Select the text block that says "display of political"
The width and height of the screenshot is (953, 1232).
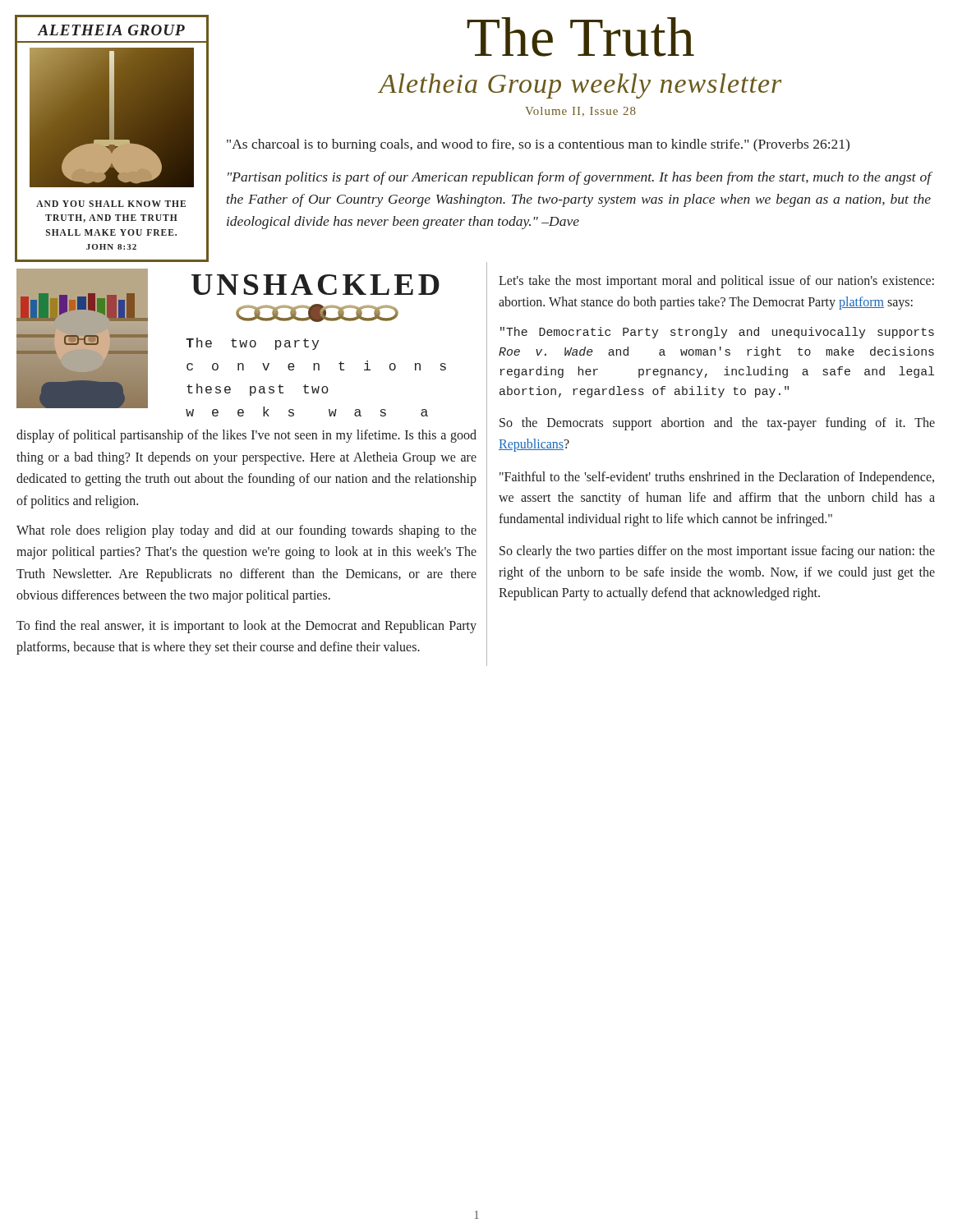246,468
